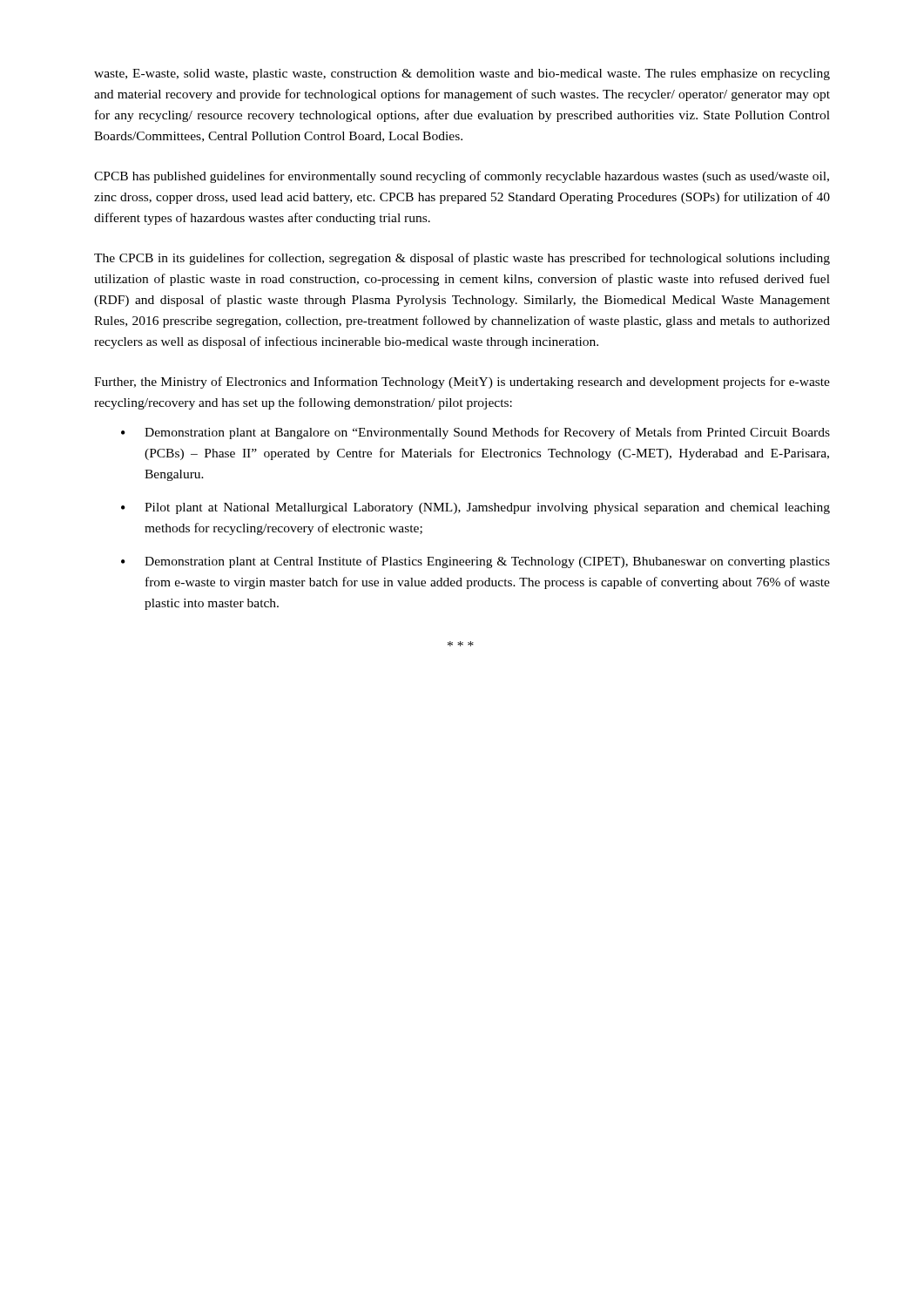The width and height of the screenshot is (924, 1307).
Task: Find the text block that reads "CPCB has published guidelines"
Action: tap(462, 197)
